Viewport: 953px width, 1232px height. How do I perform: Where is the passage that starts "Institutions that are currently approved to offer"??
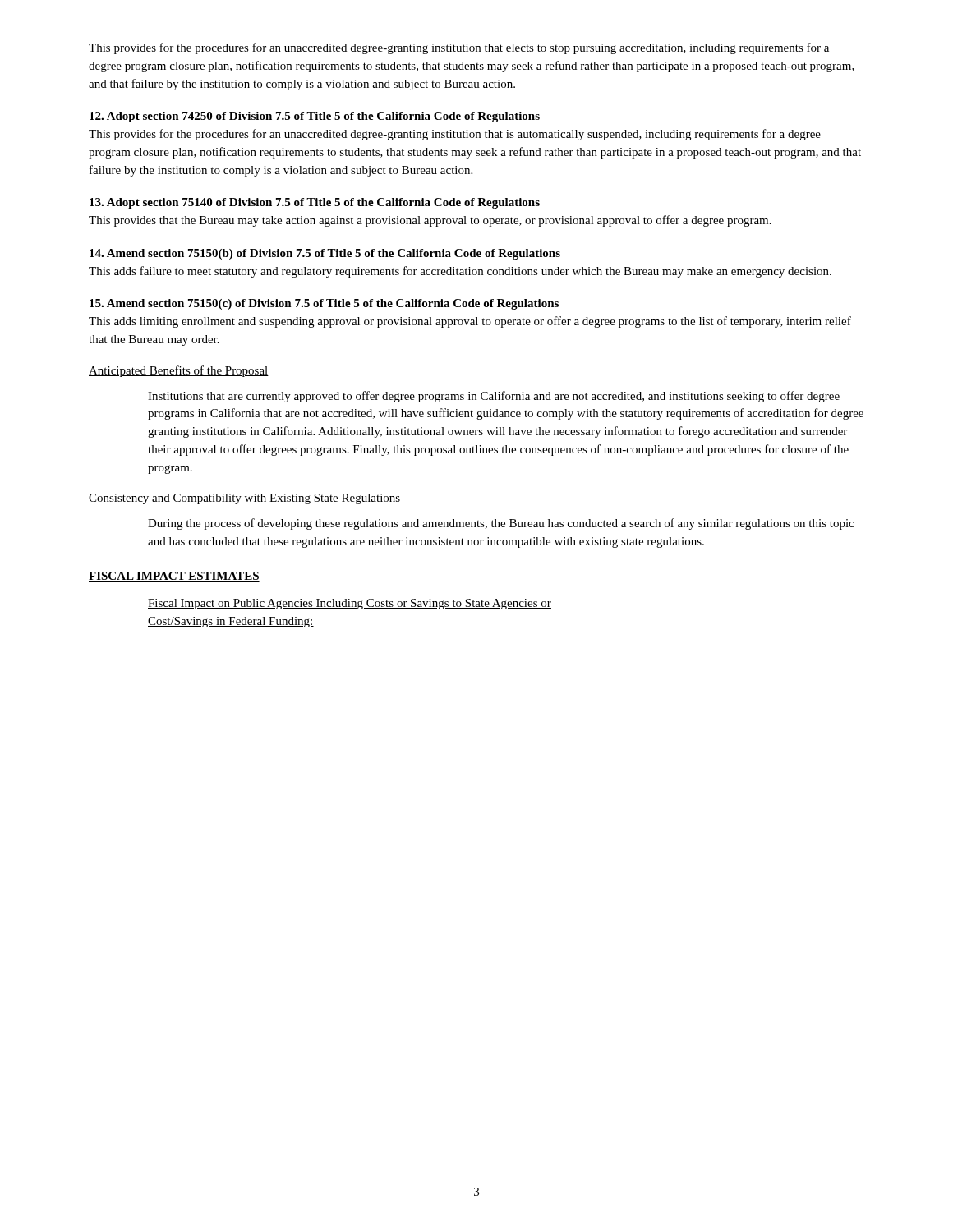click(x=506, y=431)
